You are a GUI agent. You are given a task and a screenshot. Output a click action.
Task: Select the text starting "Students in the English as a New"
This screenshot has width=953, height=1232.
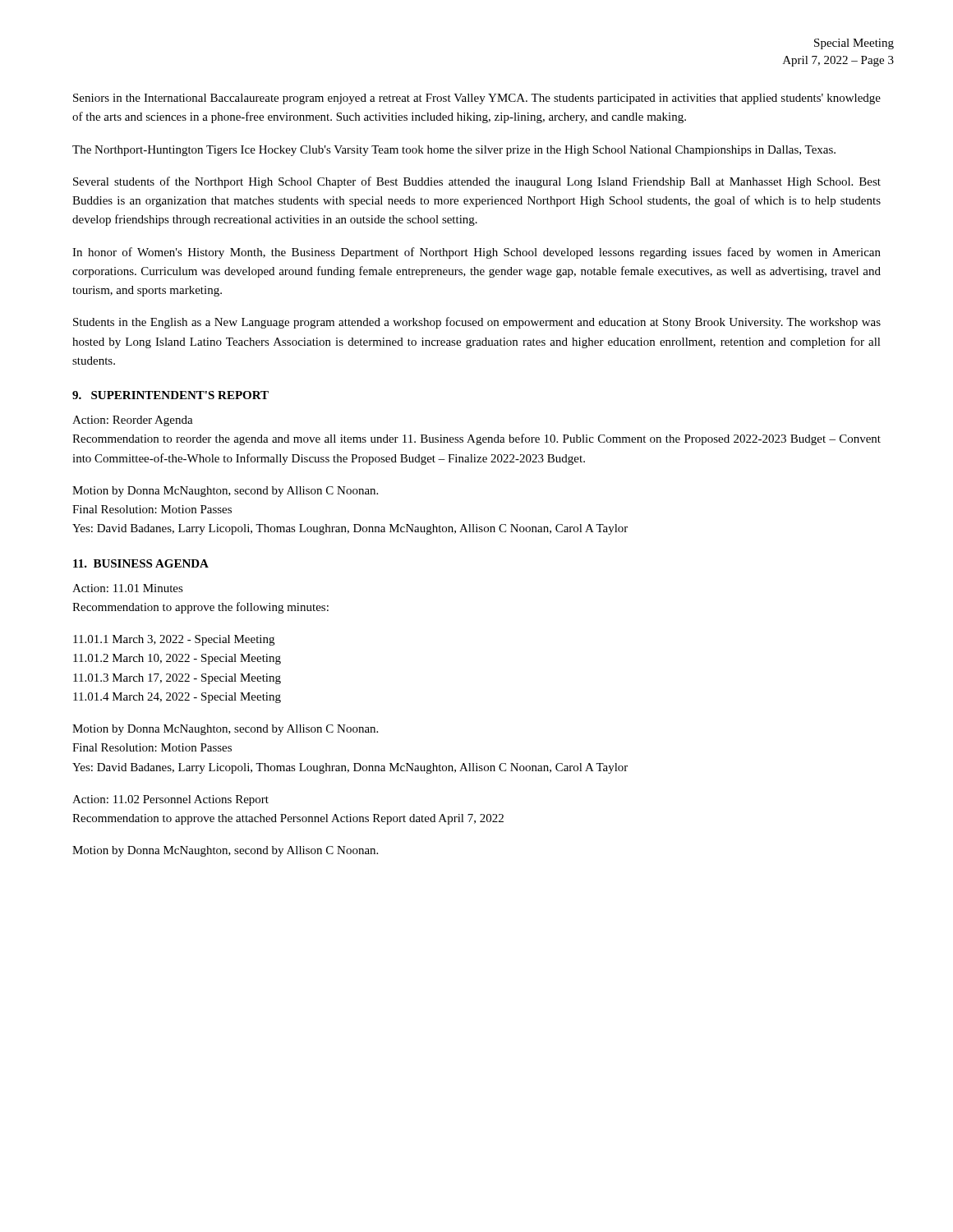coord(476,341)
